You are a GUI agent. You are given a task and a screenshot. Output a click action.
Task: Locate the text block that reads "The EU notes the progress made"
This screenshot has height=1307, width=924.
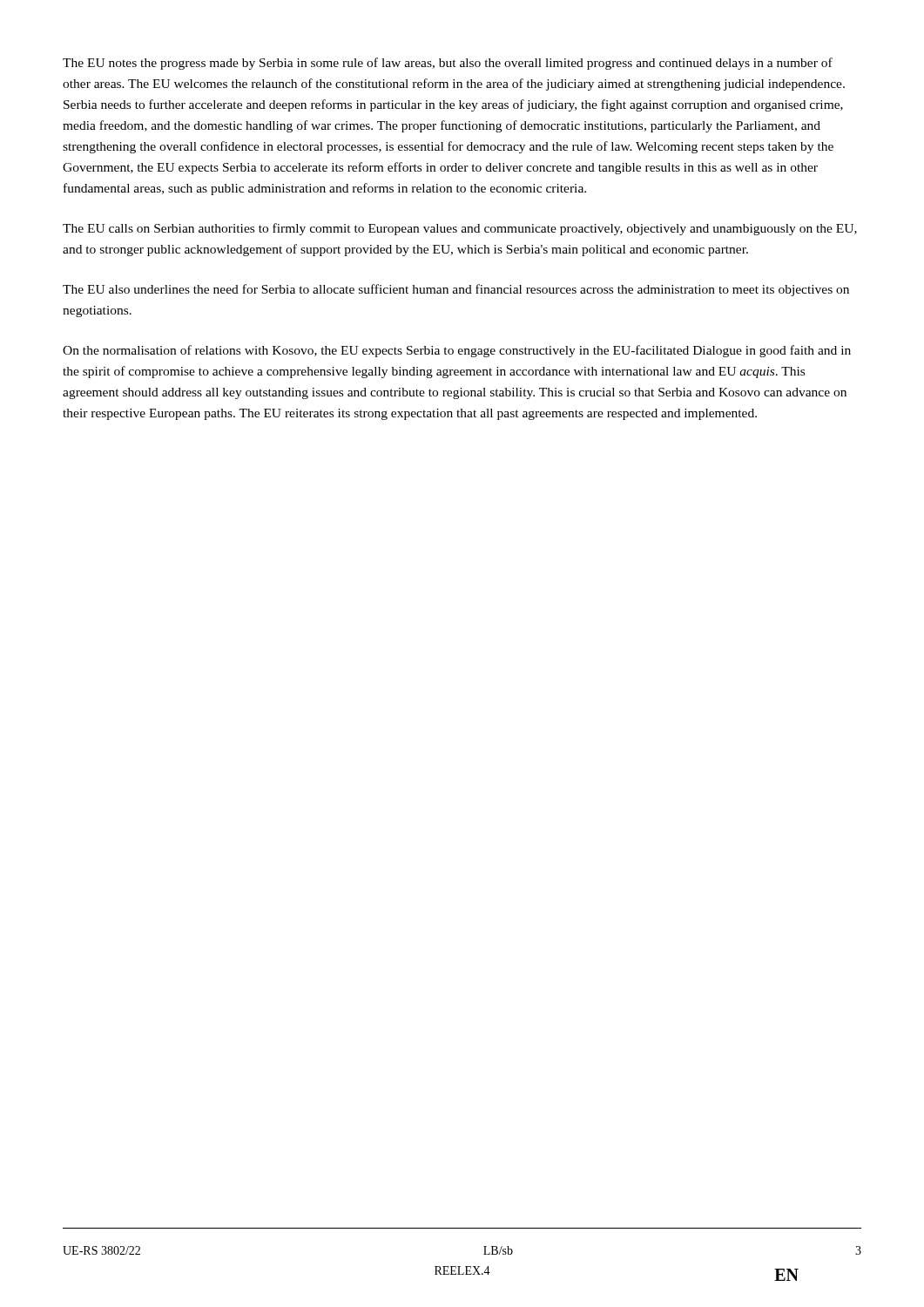(x=454, y=125)
